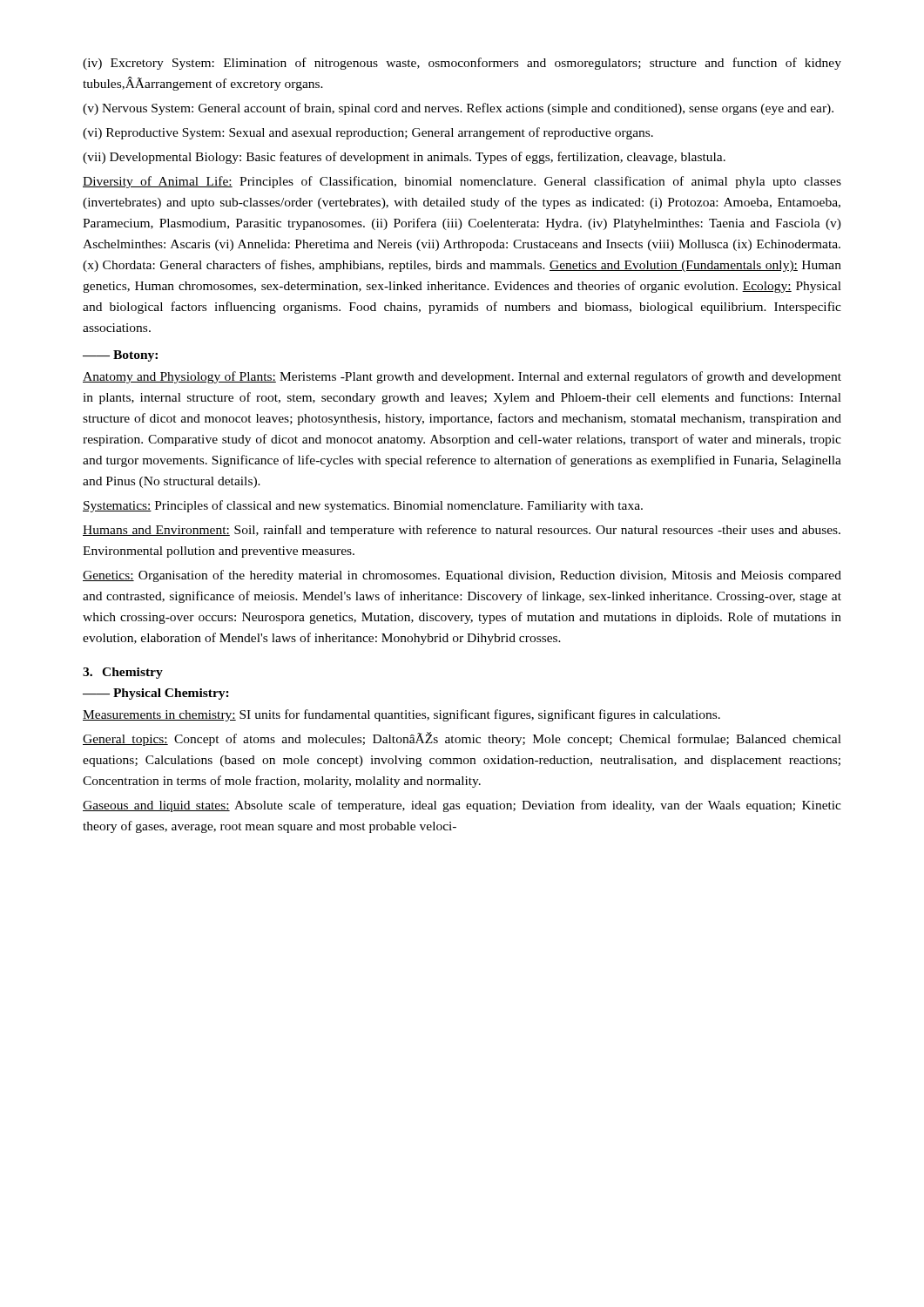Find the block on this page that starts "Measurements in chemistry: SI units for"
Screen dimensions: 1307x924
(462, 715)
